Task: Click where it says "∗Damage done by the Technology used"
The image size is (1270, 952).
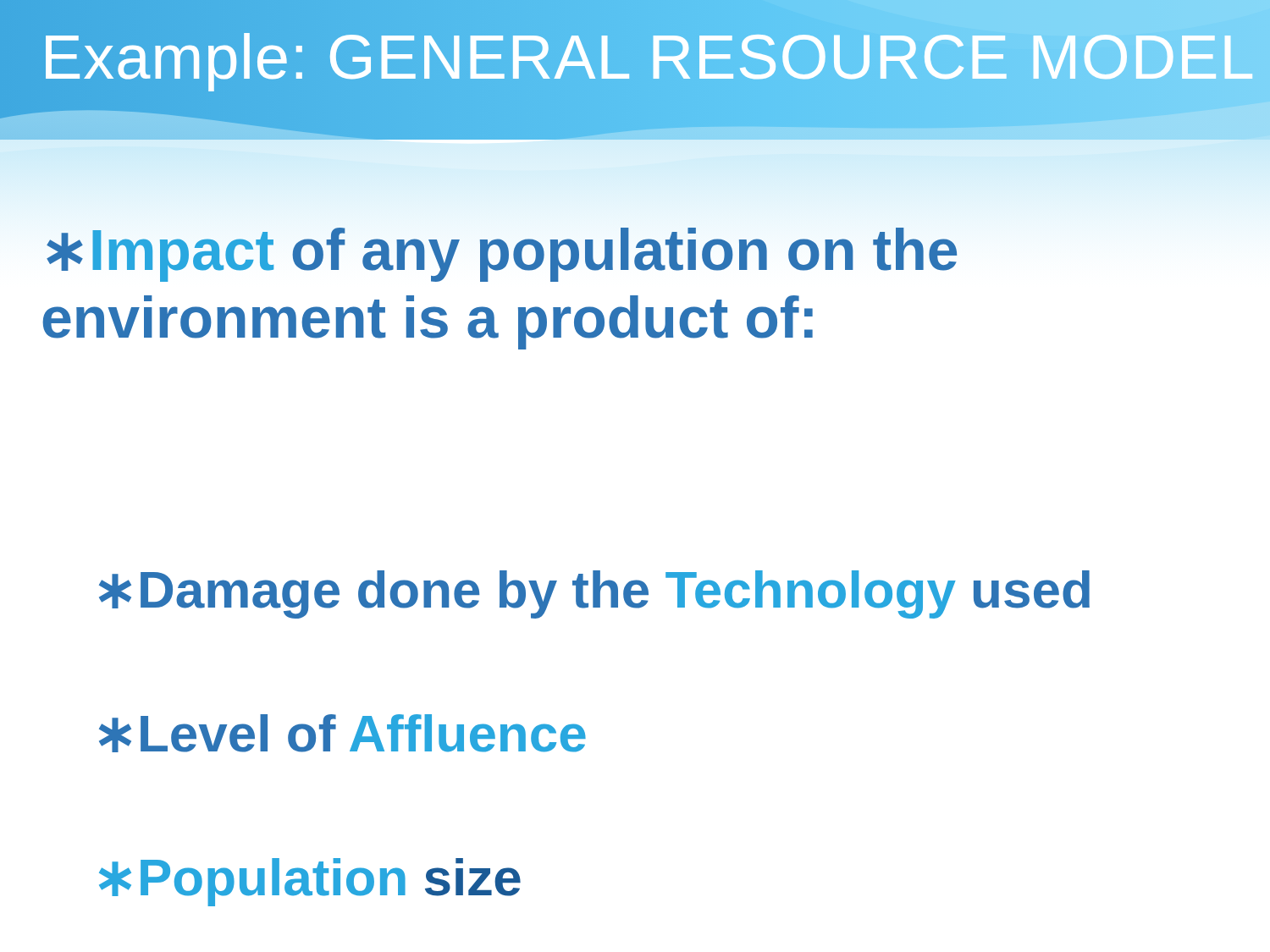Action: (x=593, y=589)
